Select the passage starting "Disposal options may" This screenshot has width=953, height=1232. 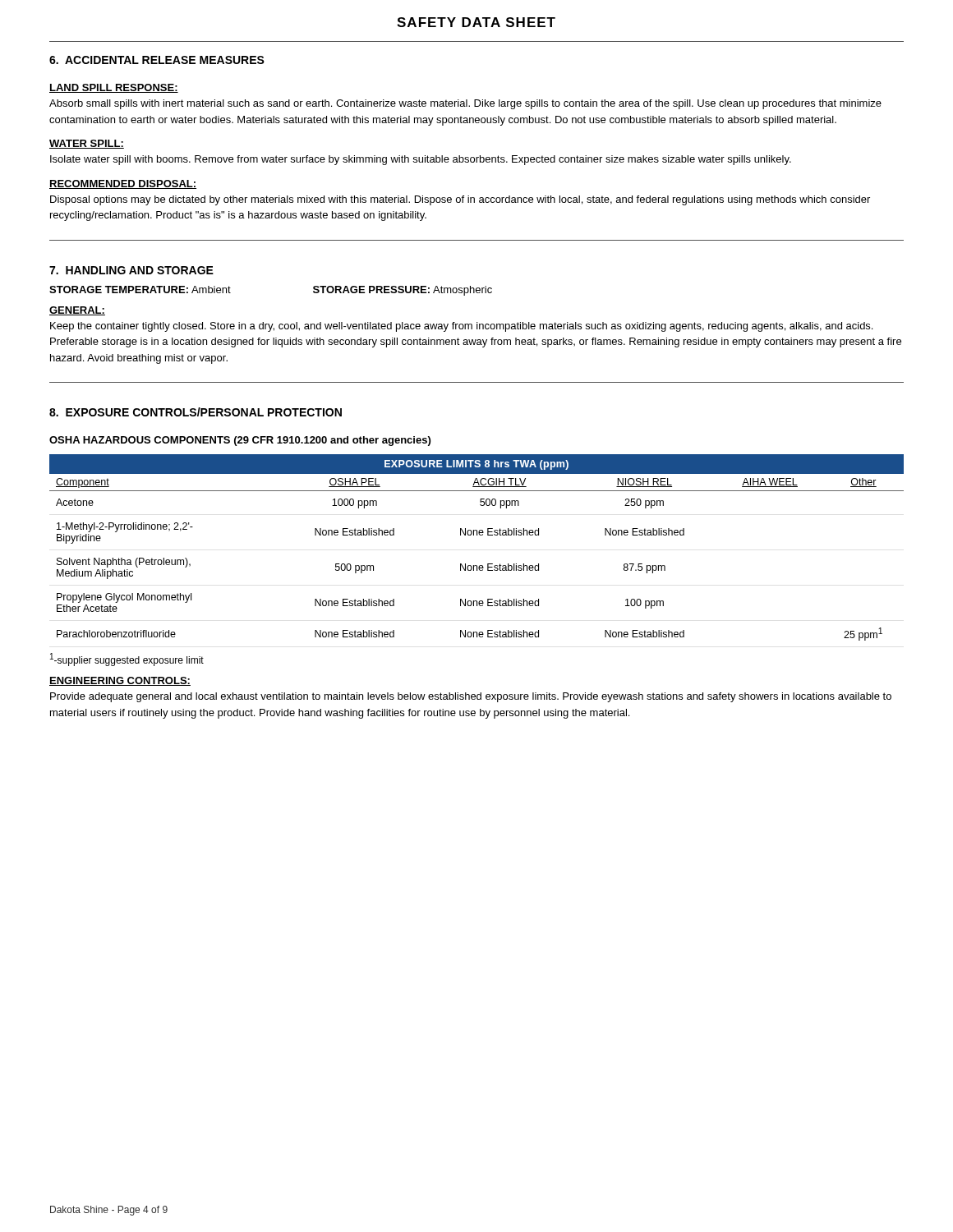coord(460,207)
